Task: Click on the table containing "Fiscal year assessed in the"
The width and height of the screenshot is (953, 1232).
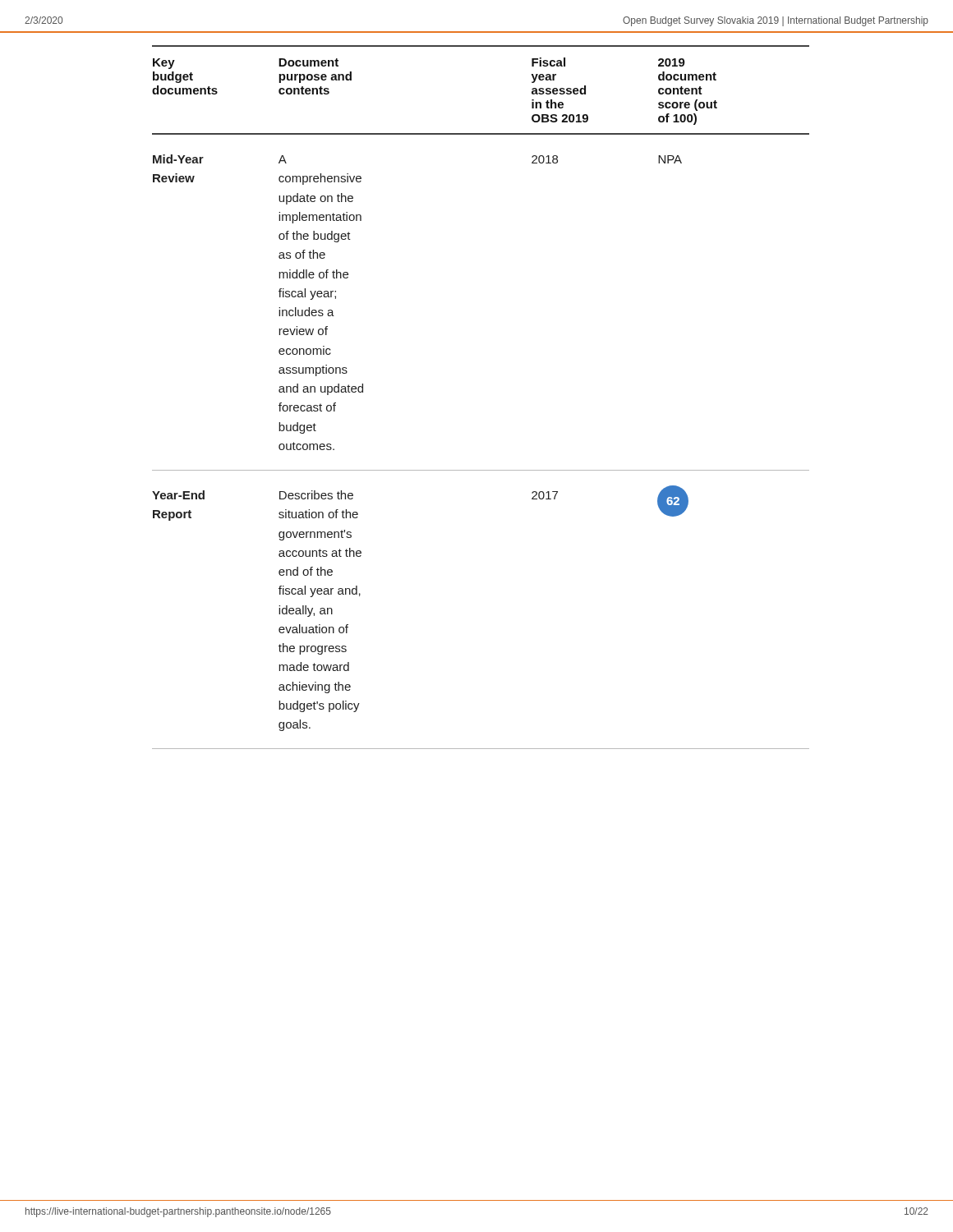Action: (481, 397)
